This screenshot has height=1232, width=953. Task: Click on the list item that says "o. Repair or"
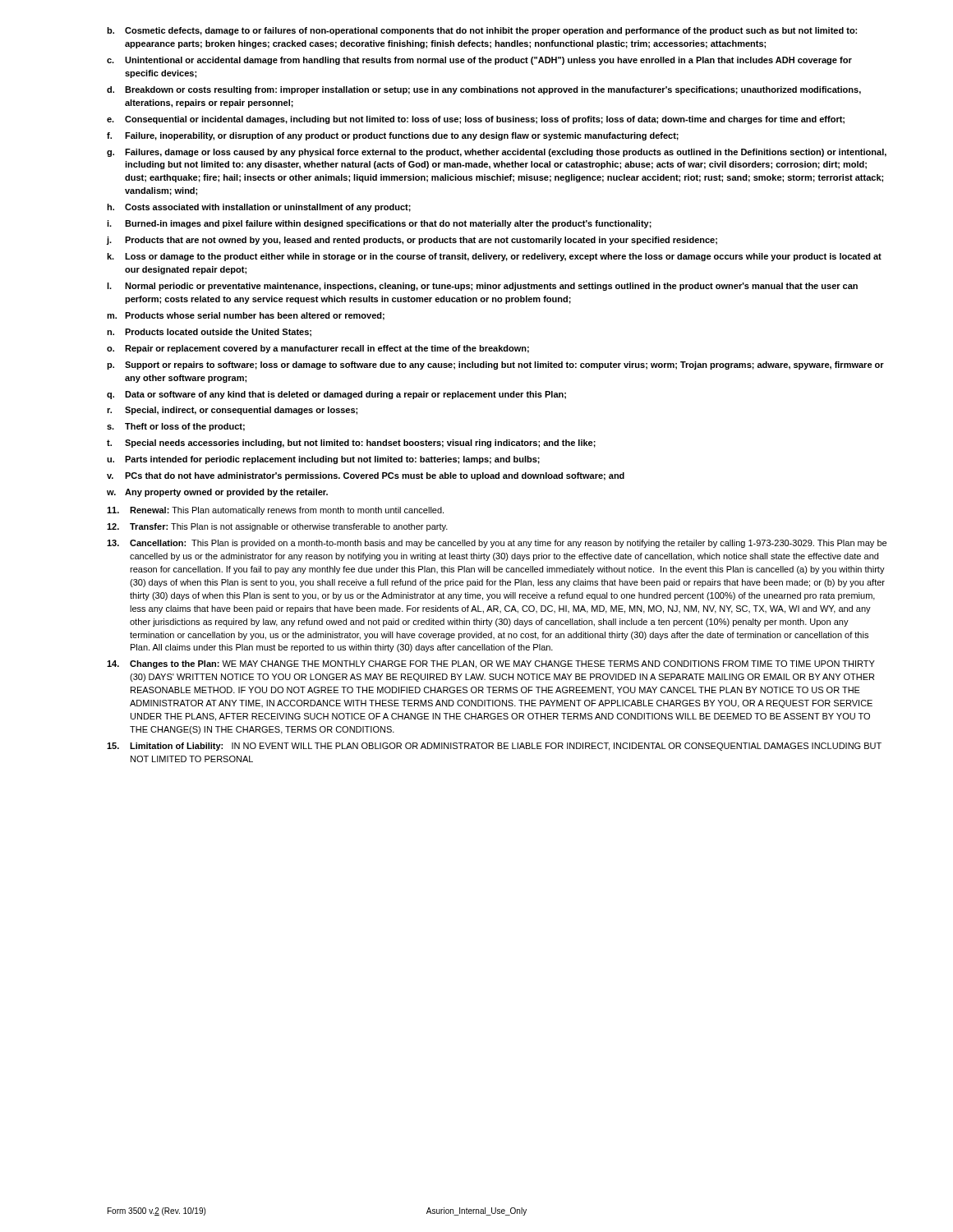497,349
